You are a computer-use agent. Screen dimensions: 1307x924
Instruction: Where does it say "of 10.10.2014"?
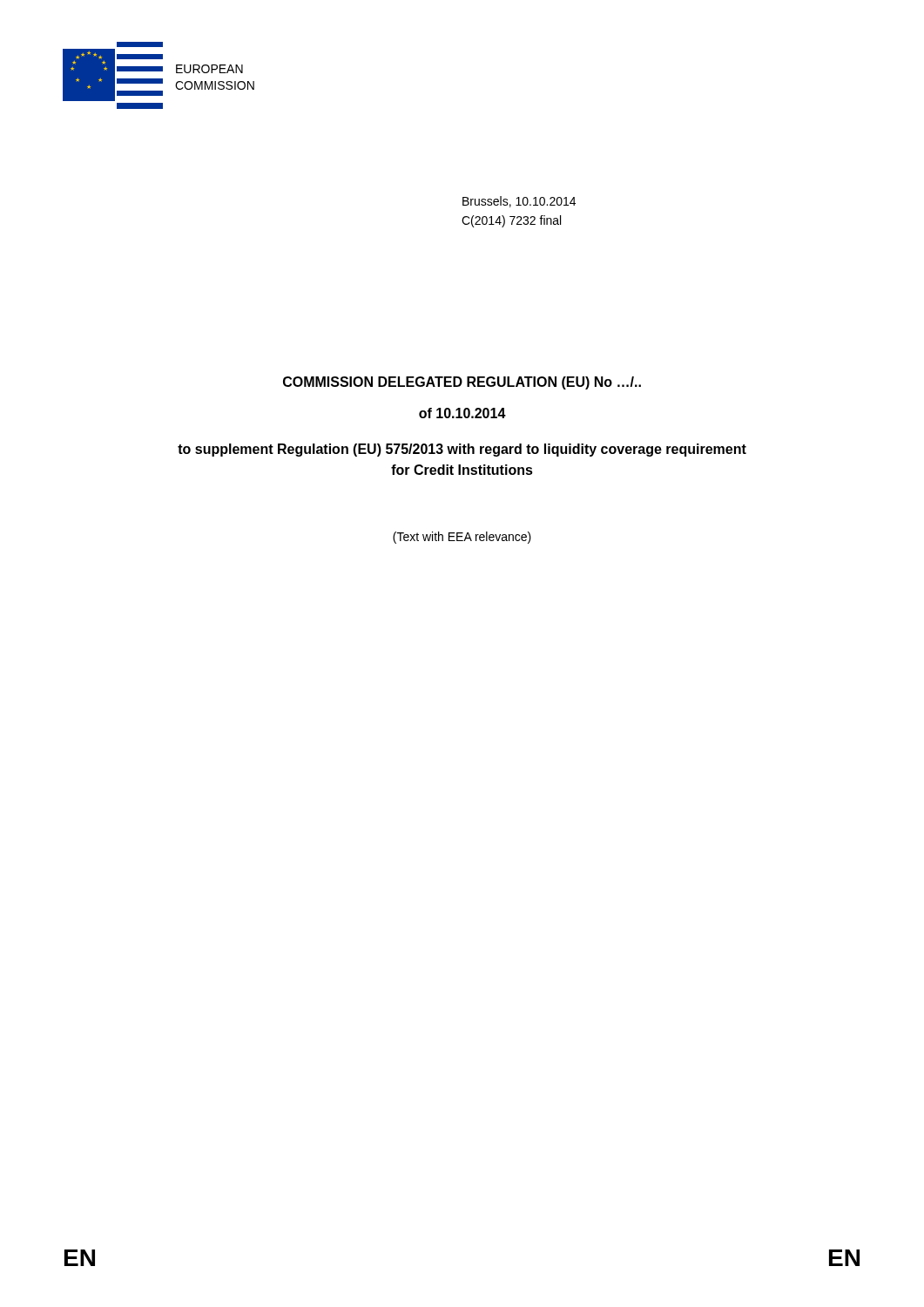click(x=462, y=413)
